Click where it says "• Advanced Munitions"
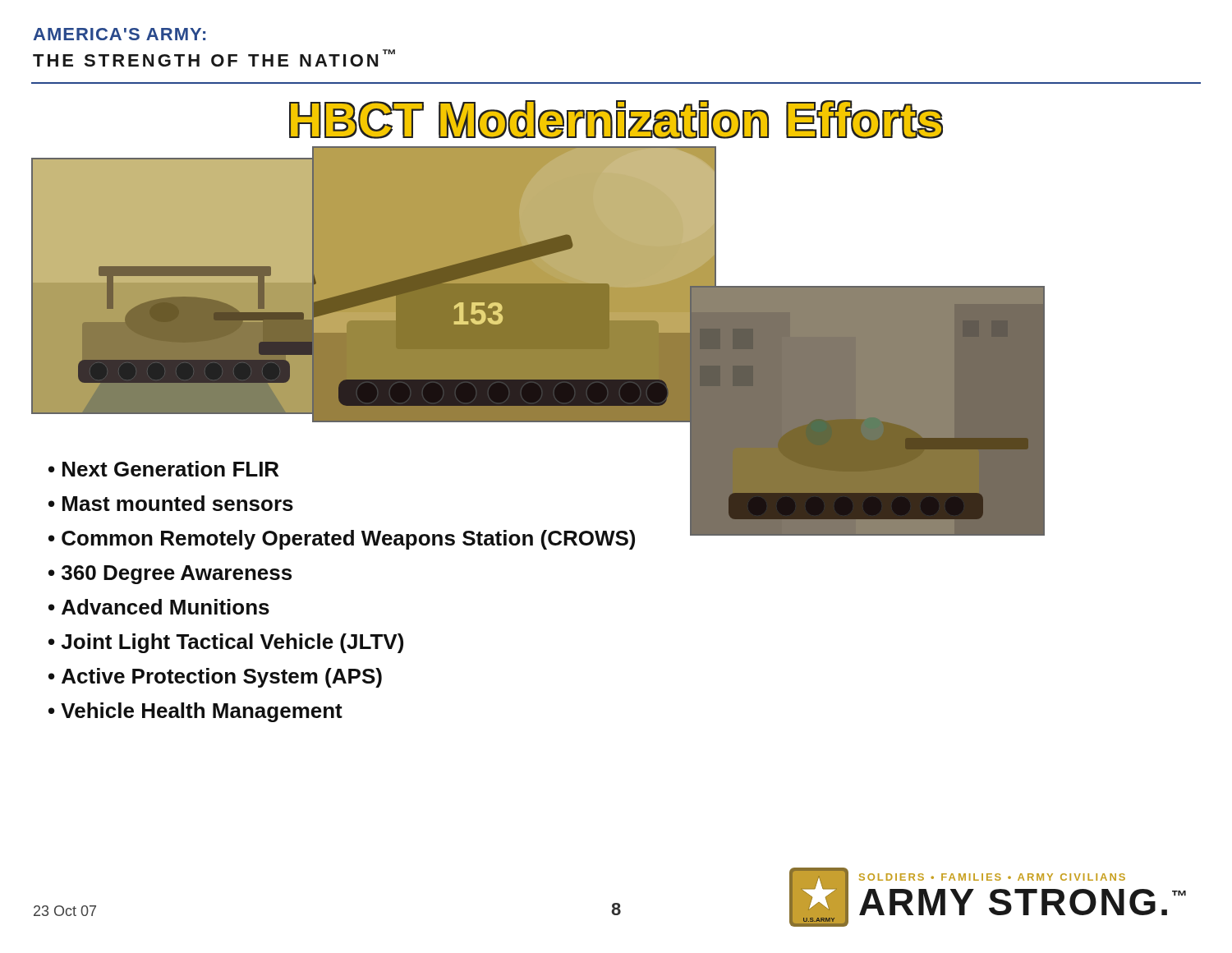Screen dimensions: 953x1232 pos(159,607)
